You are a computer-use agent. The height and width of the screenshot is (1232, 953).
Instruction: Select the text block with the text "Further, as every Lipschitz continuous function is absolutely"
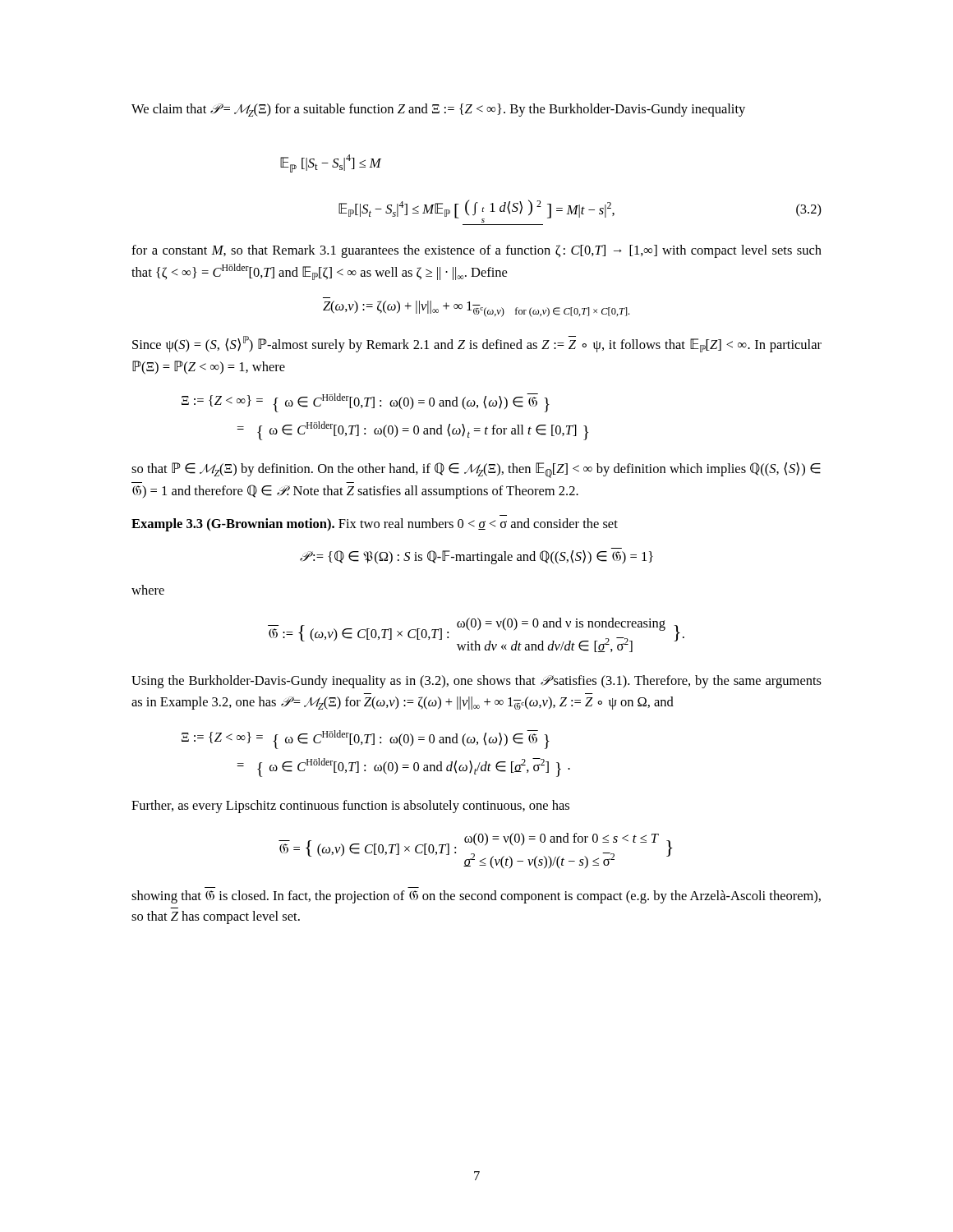click(x=476, y=806)
